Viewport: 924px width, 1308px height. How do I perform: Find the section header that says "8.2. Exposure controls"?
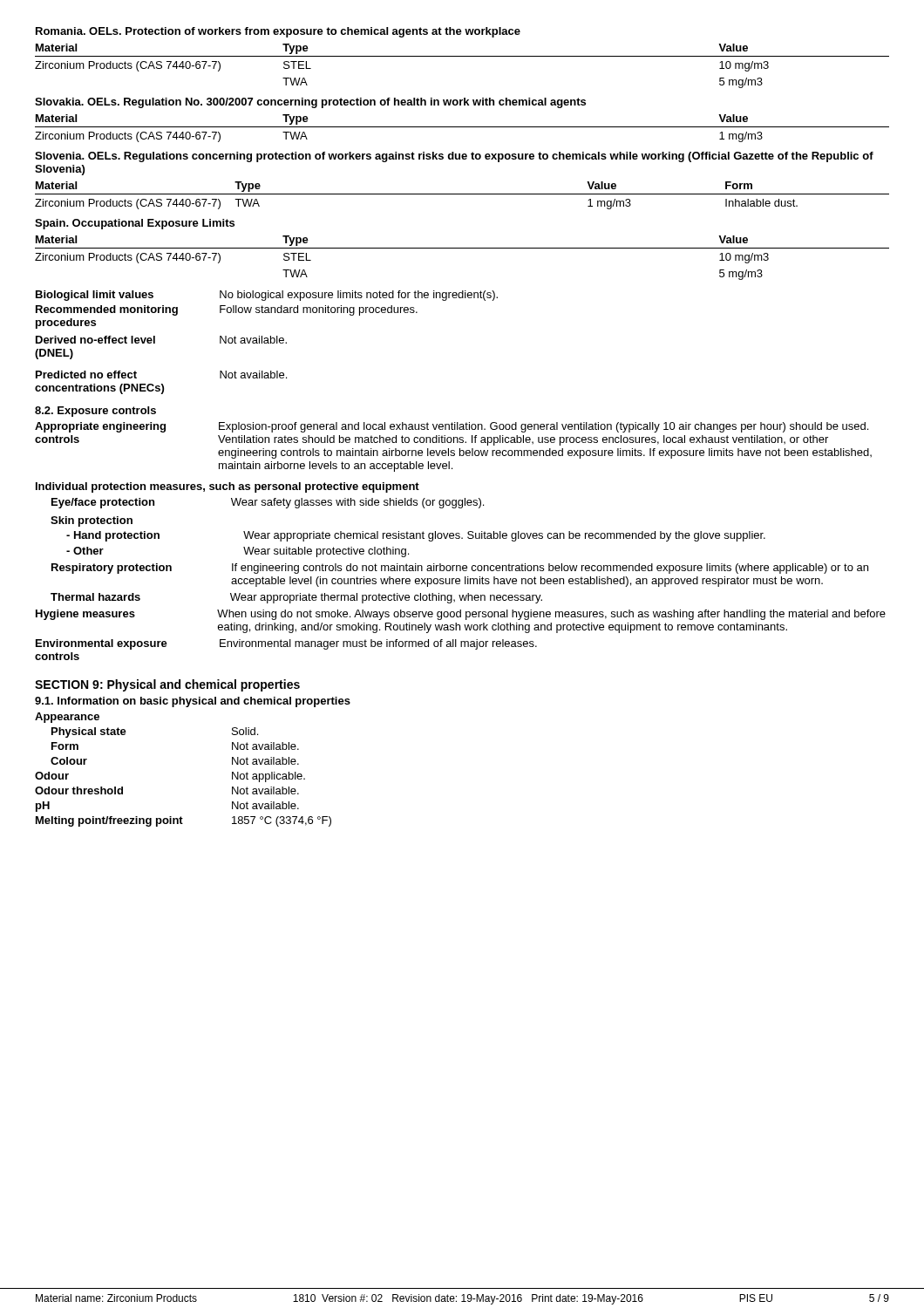pyautogui.click(x=96, y=410)
